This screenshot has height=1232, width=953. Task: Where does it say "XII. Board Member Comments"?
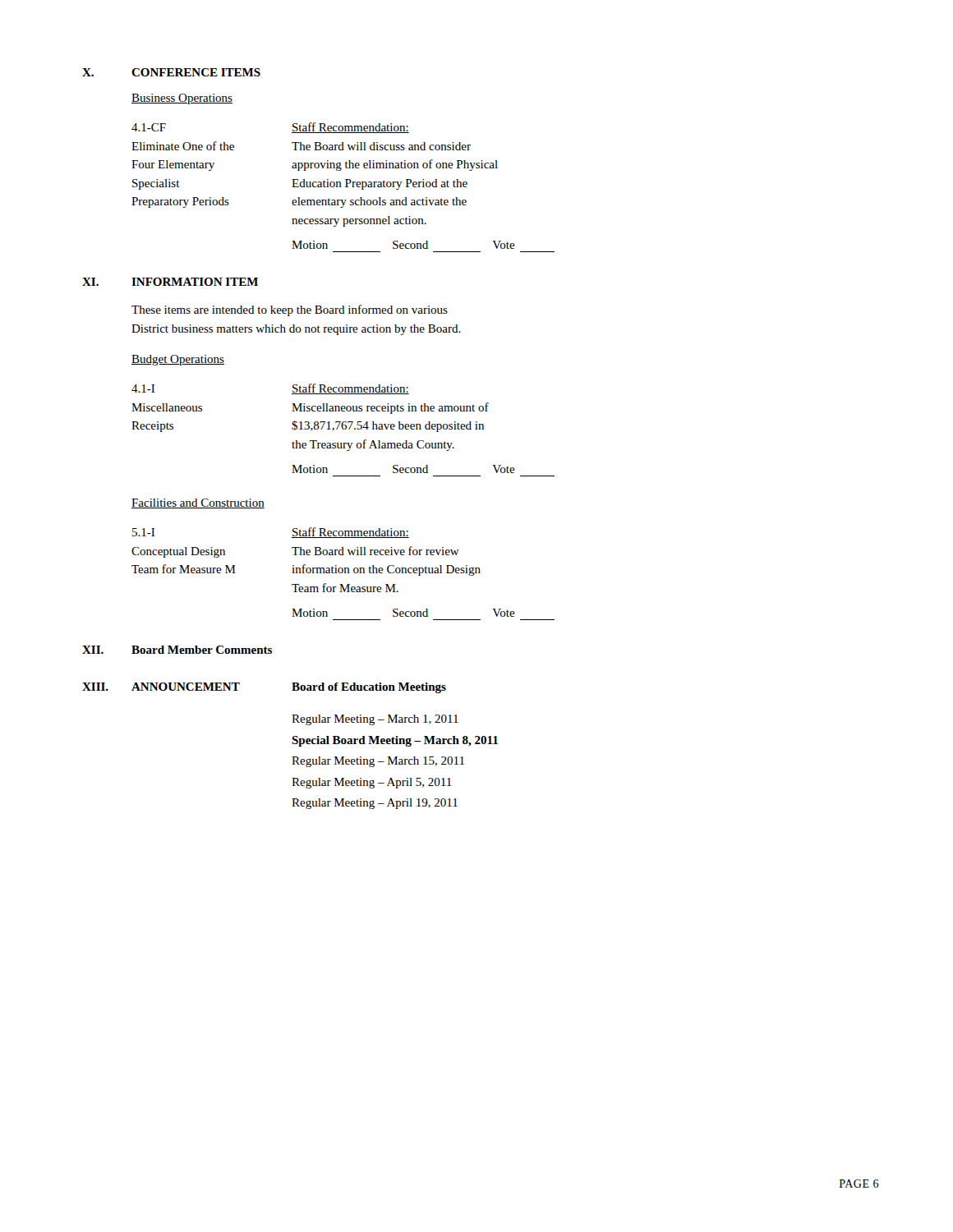[177, 650]
